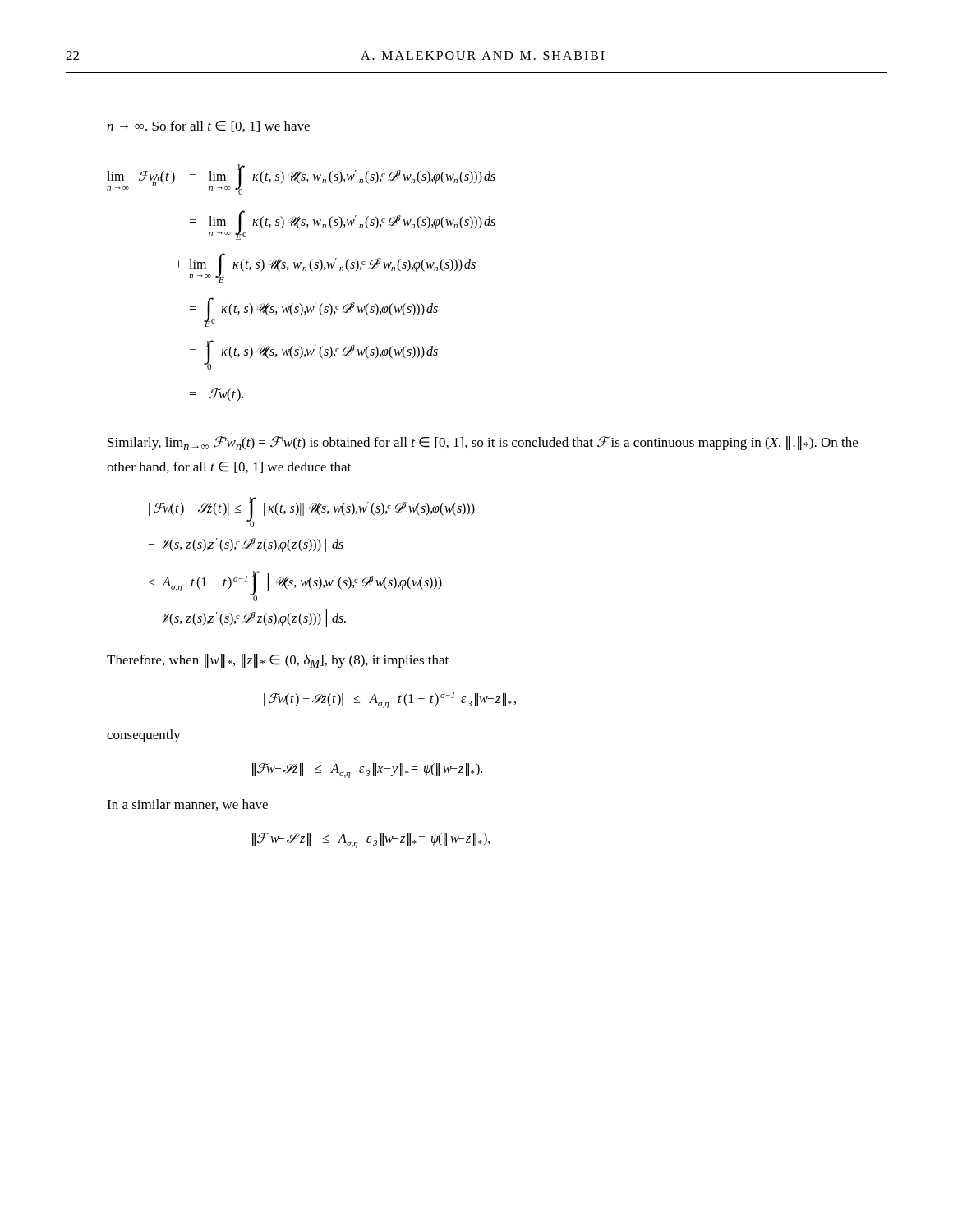Select the formula that reads ".mf2 { font-family: 'Times New Roman',"
The width and height of the screenshot is (953, 1232).
click(312, 512)
